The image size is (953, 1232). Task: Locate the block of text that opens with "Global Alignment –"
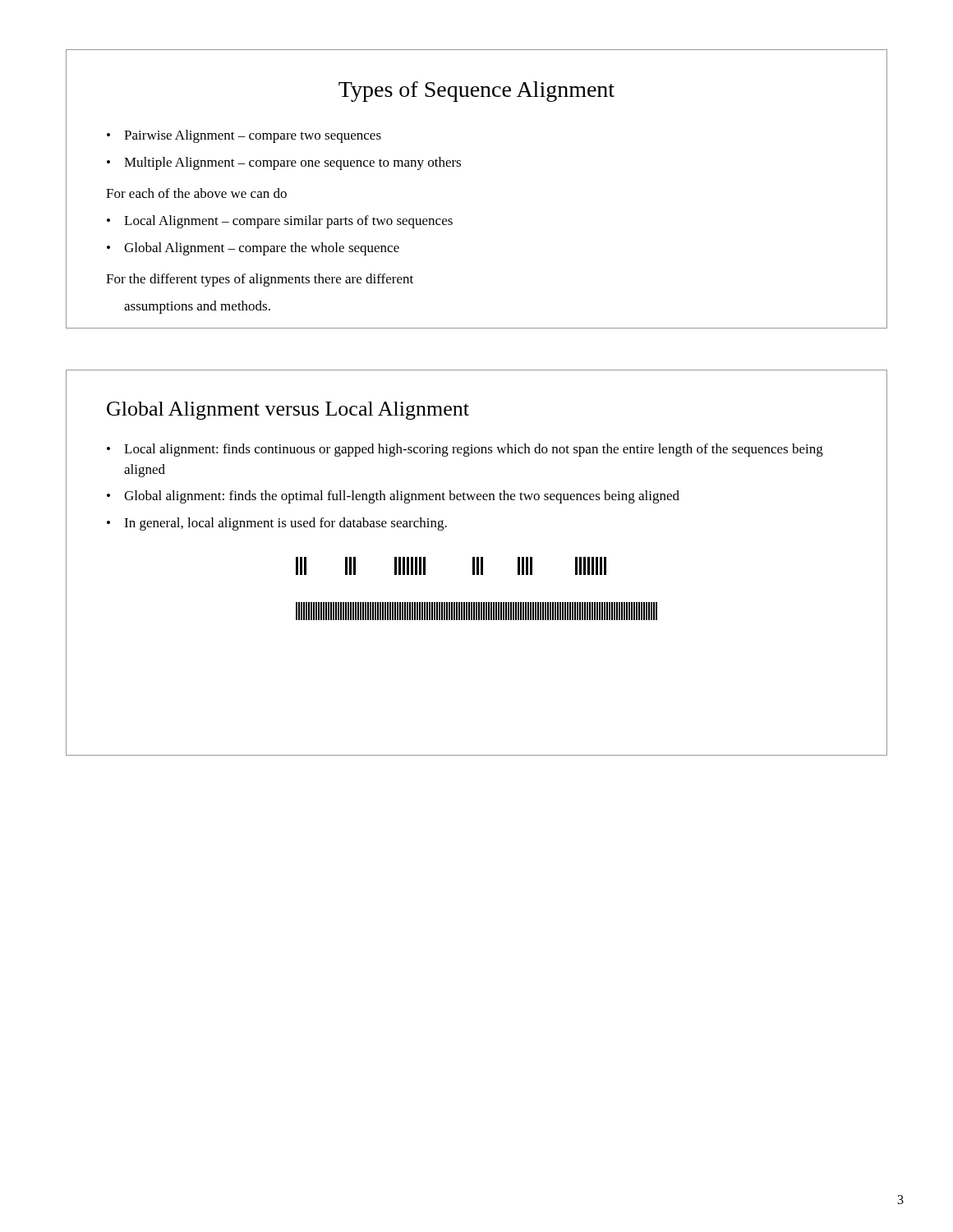(253, 249)
